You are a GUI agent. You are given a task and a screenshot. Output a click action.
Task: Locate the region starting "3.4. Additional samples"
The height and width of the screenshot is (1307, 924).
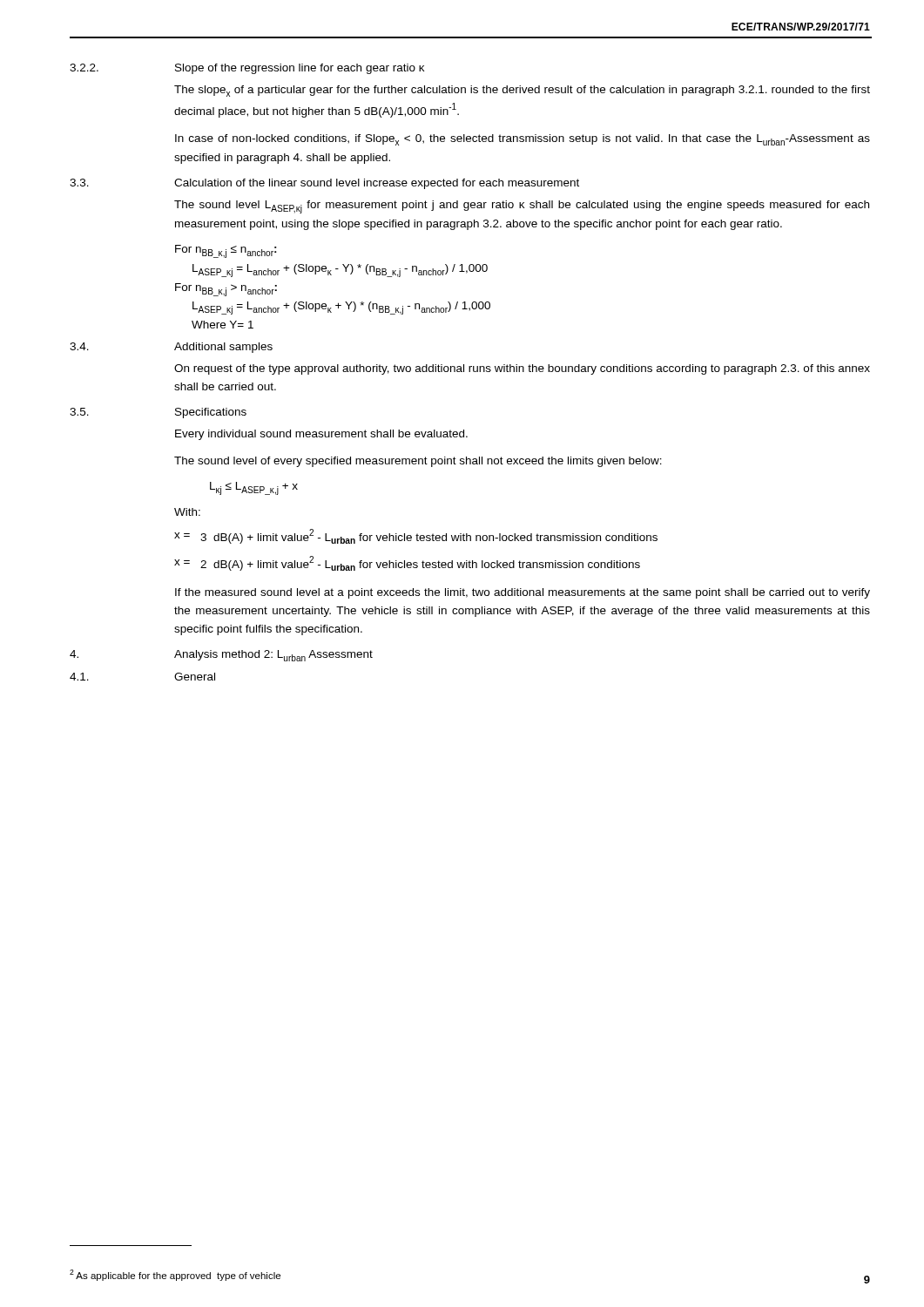[x=171, y=348]
